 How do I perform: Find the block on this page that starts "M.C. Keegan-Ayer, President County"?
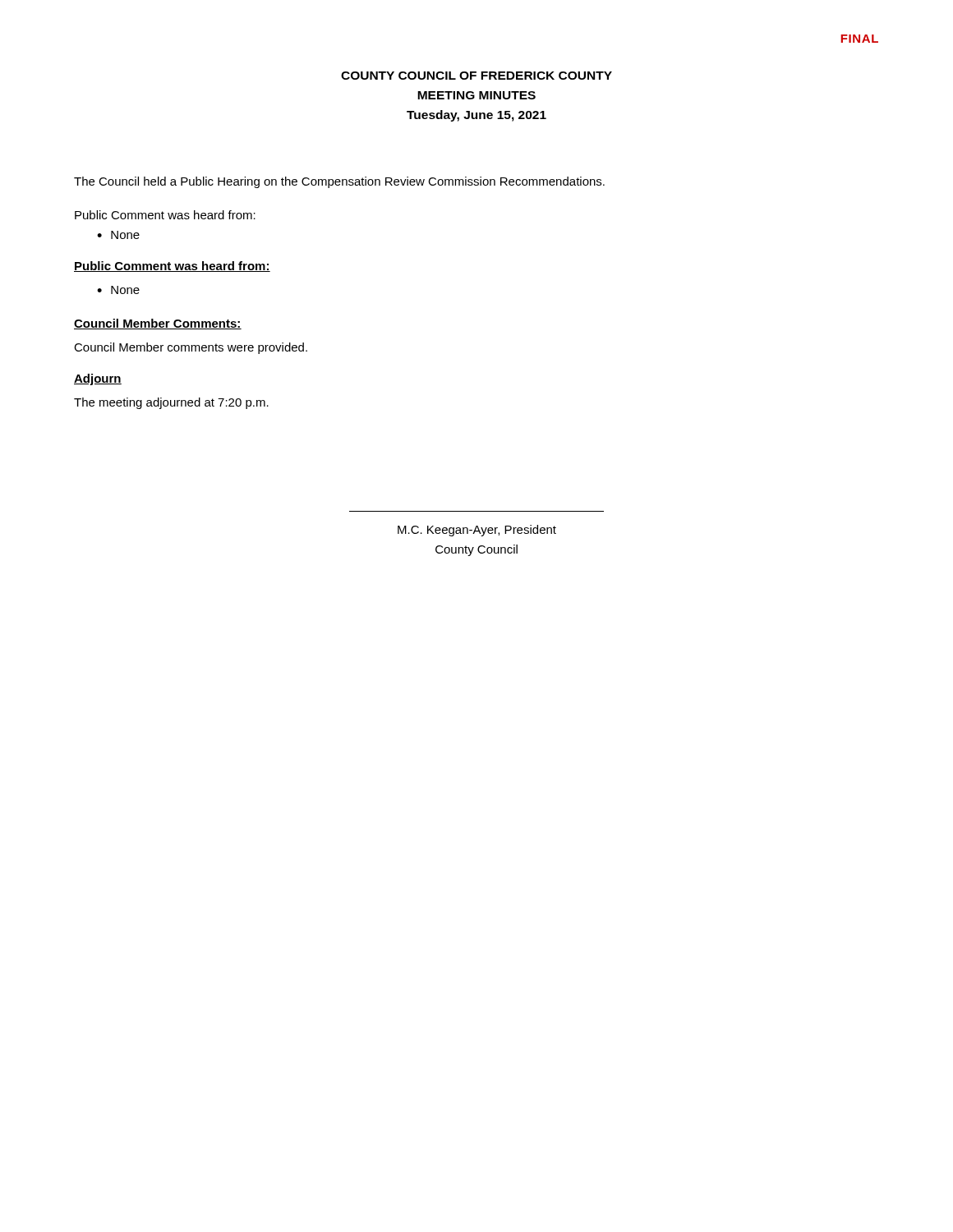pos(476,533)
